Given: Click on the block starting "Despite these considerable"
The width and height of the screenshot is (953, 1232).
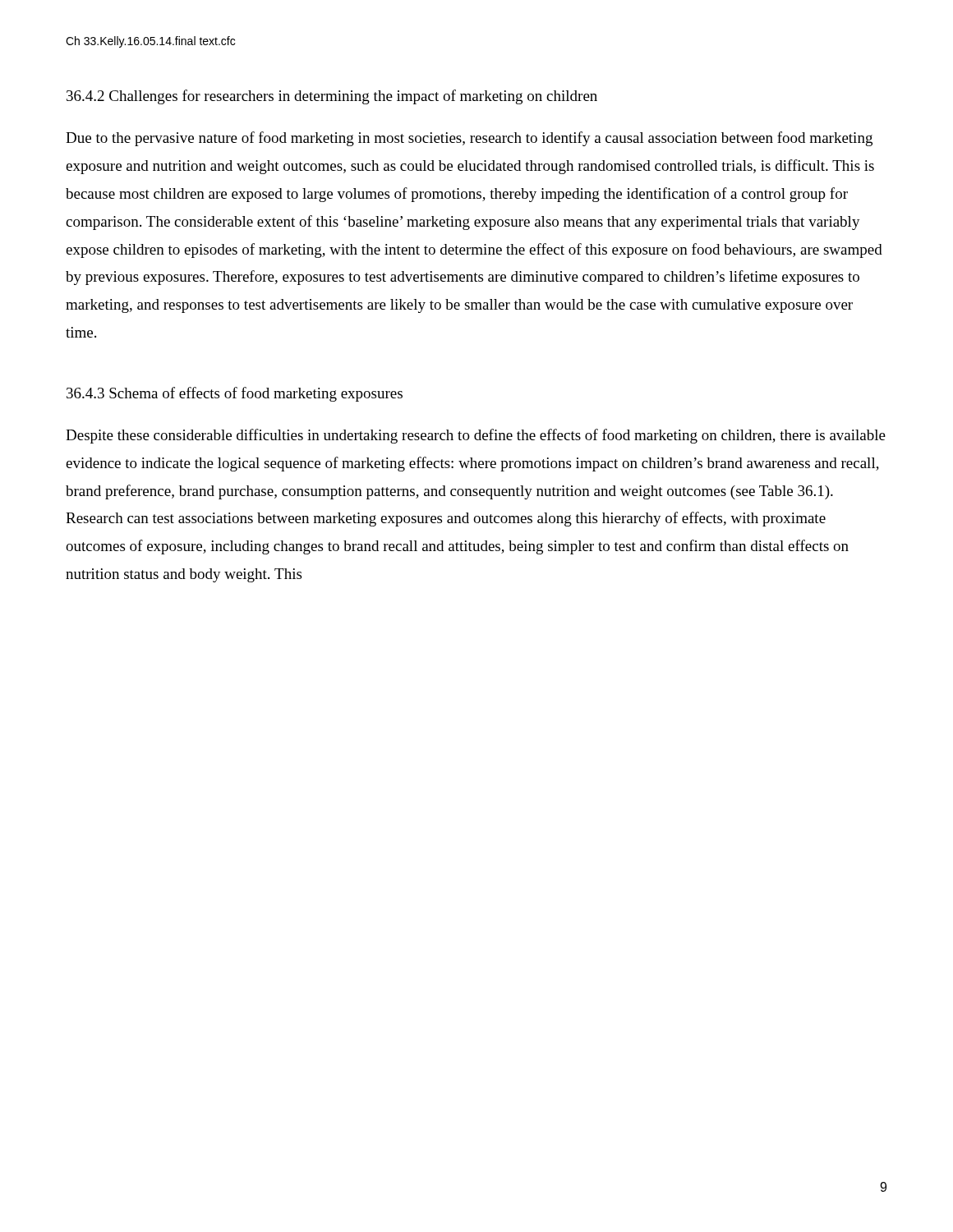Looking at the screenshot, I should click(x=476, y=504).
